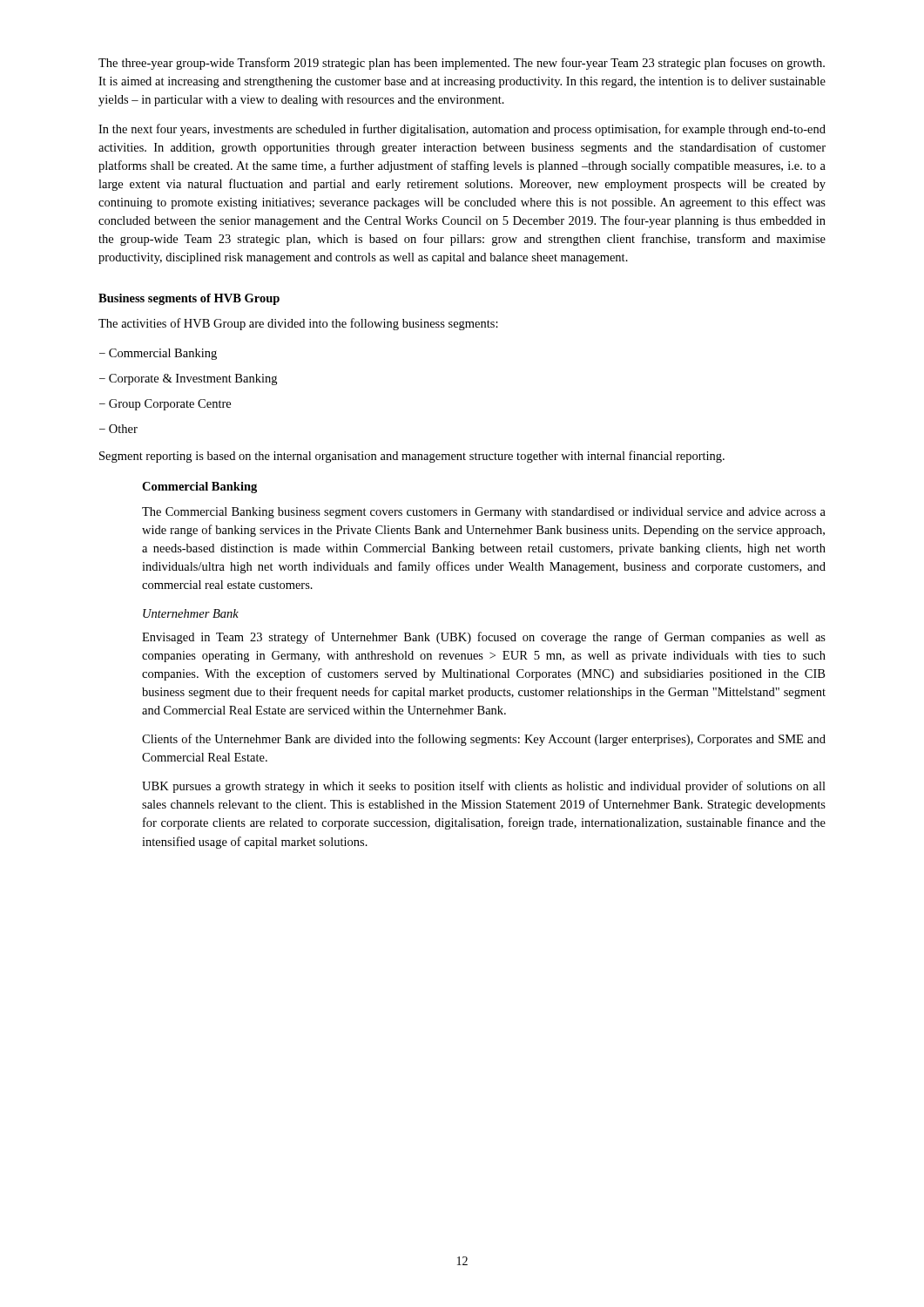Image resolution: width=924 pixels, height=1307 pixels.
Task: Locate the text "− Group Corporate Centre"
Action: [165, 404]
